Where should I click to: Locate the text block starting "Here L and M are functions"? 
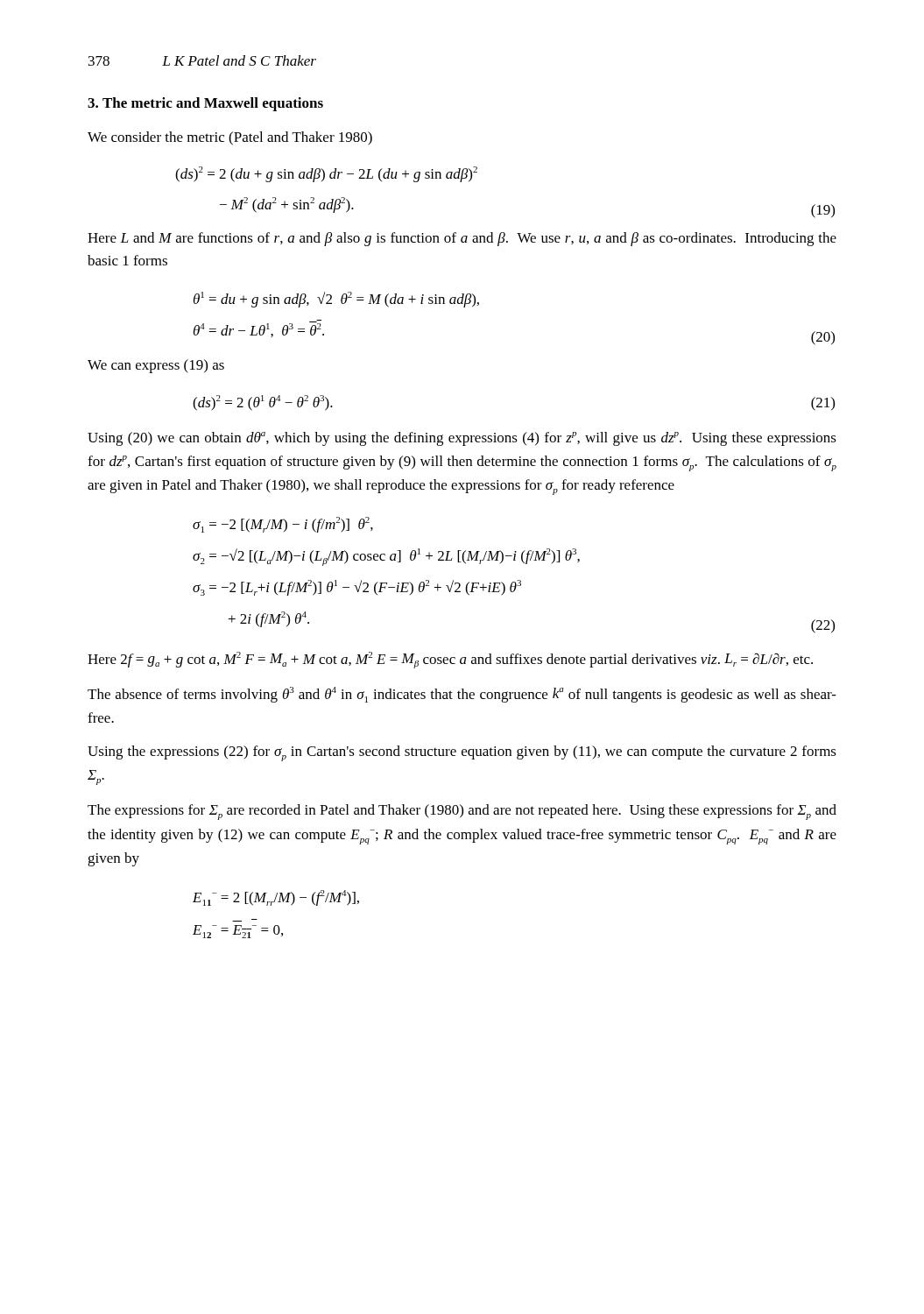coord(462,249)
